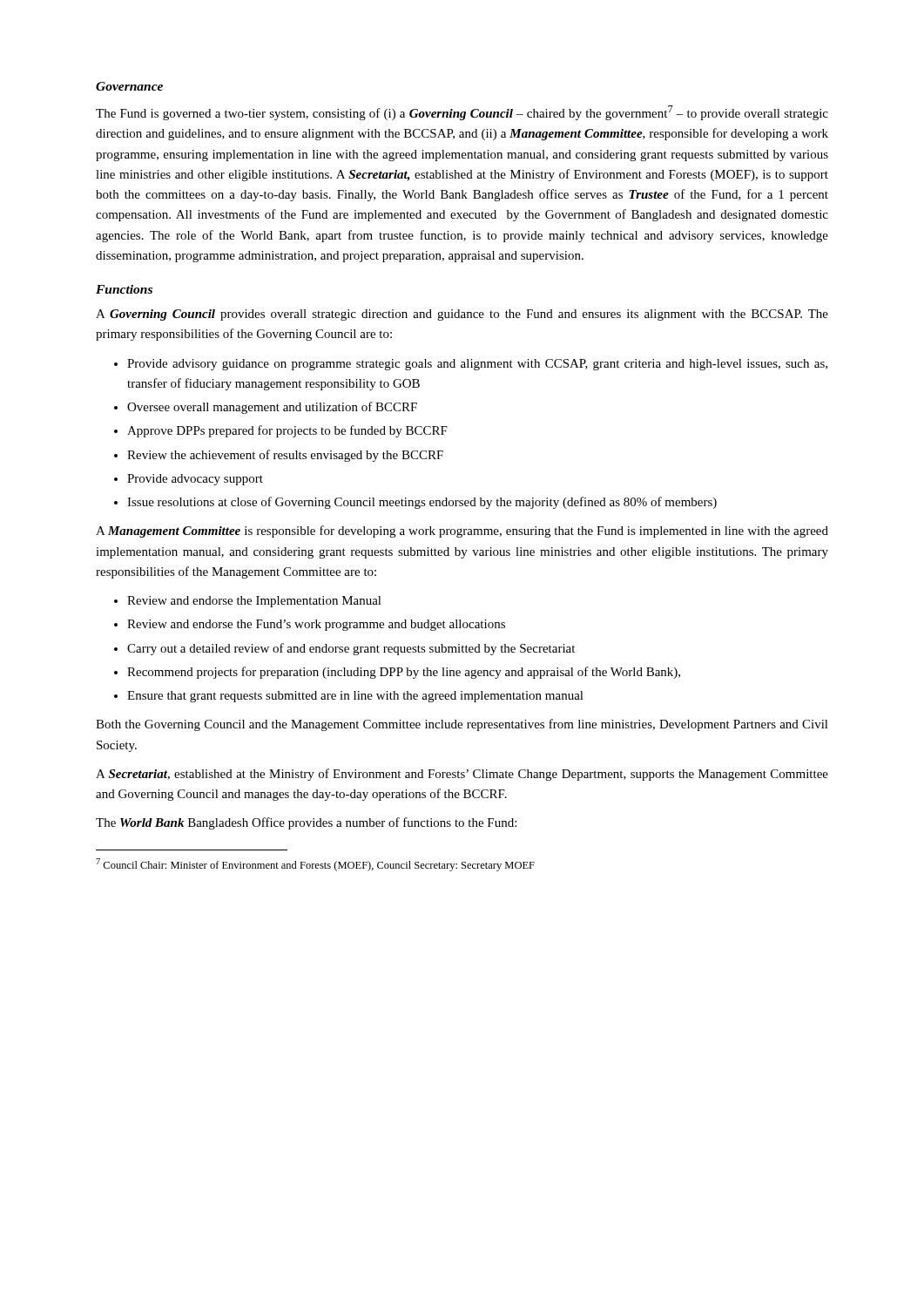Find the block on this page that starts "A Secretariat, established at the"
The image size is (924, 1307).
(462, 784)
